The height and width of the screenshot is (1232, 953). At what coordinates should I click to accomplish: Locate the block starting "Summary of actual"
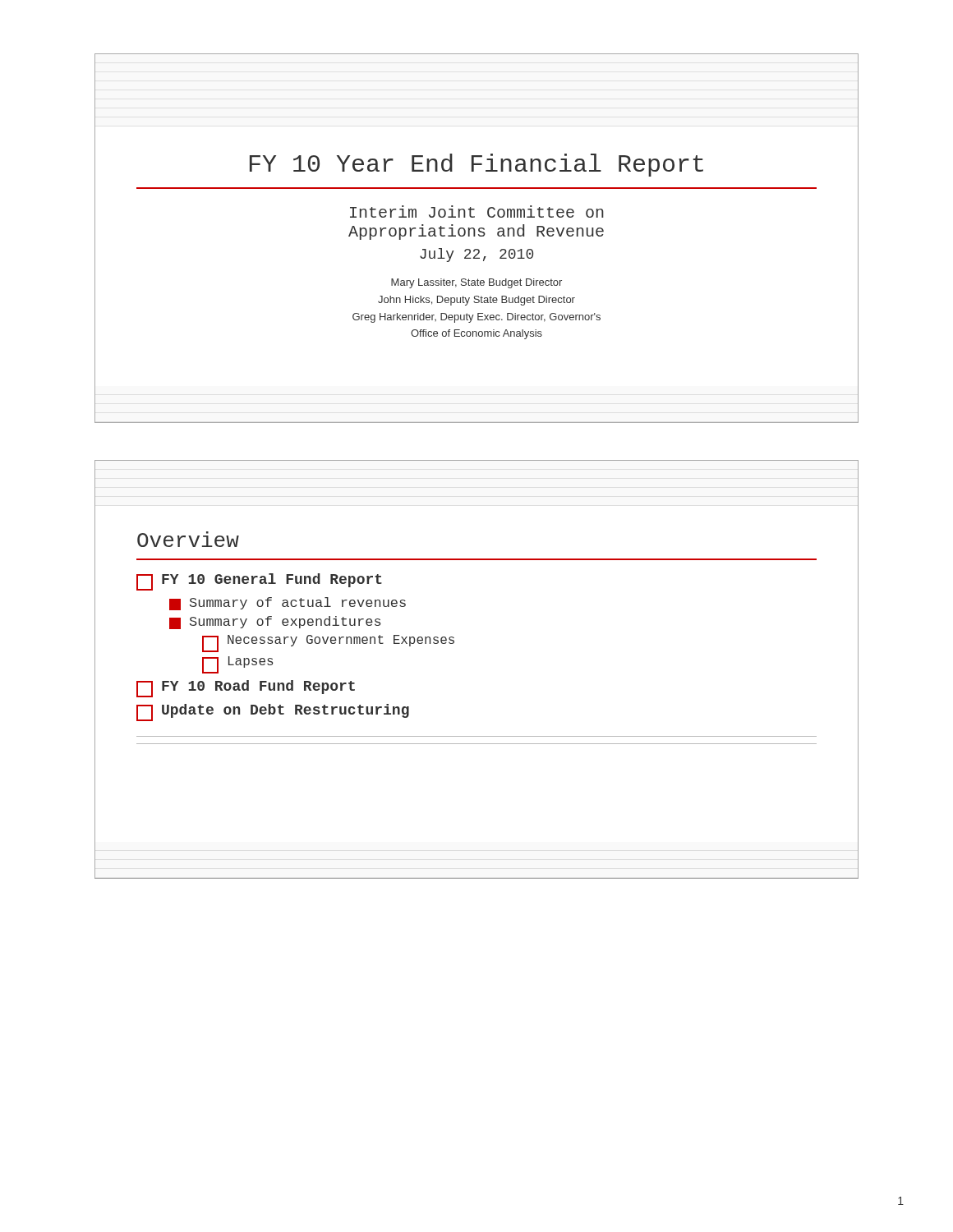tap(288, 603)
